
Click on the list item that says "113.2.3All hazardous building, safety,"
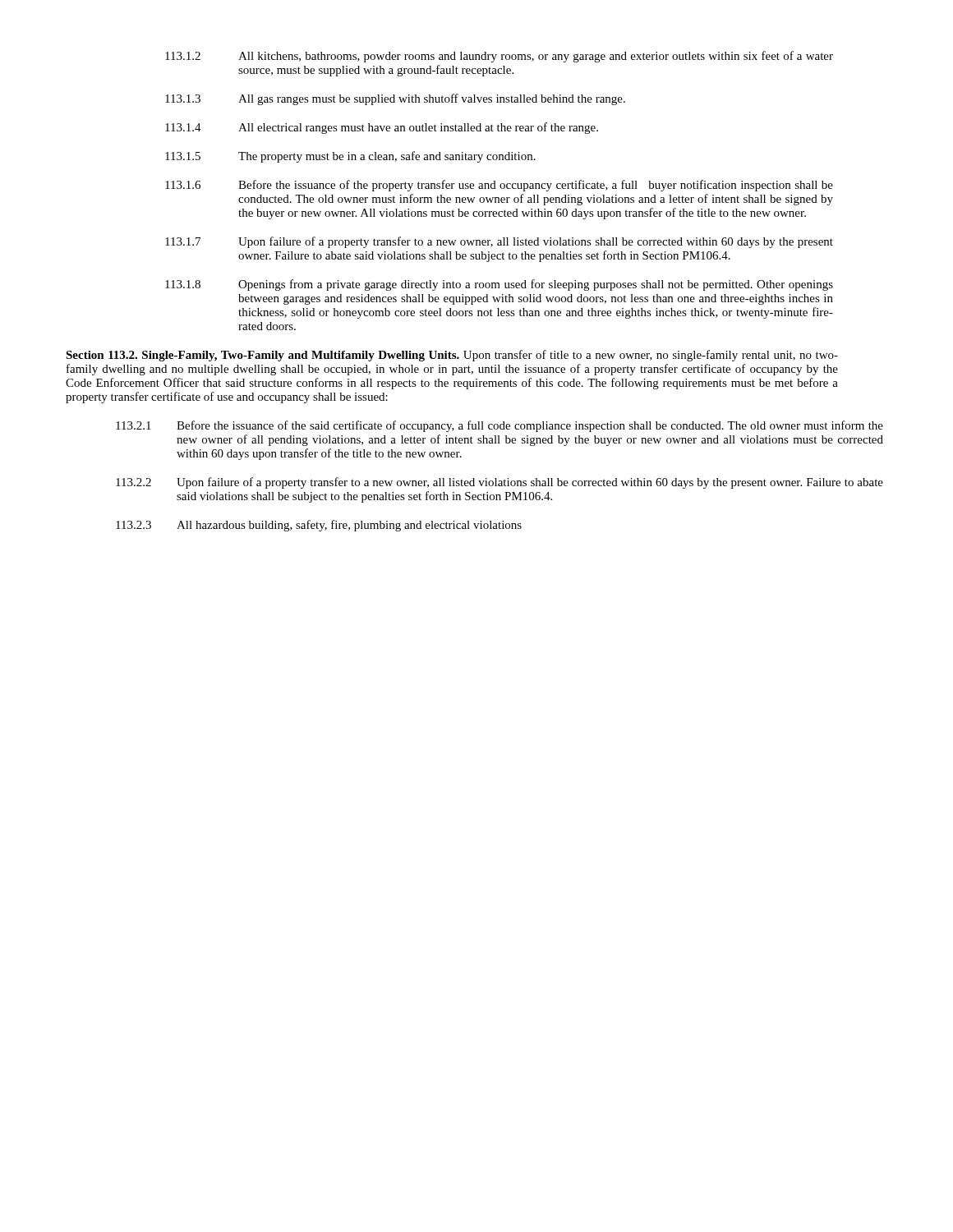pos(499,525)
